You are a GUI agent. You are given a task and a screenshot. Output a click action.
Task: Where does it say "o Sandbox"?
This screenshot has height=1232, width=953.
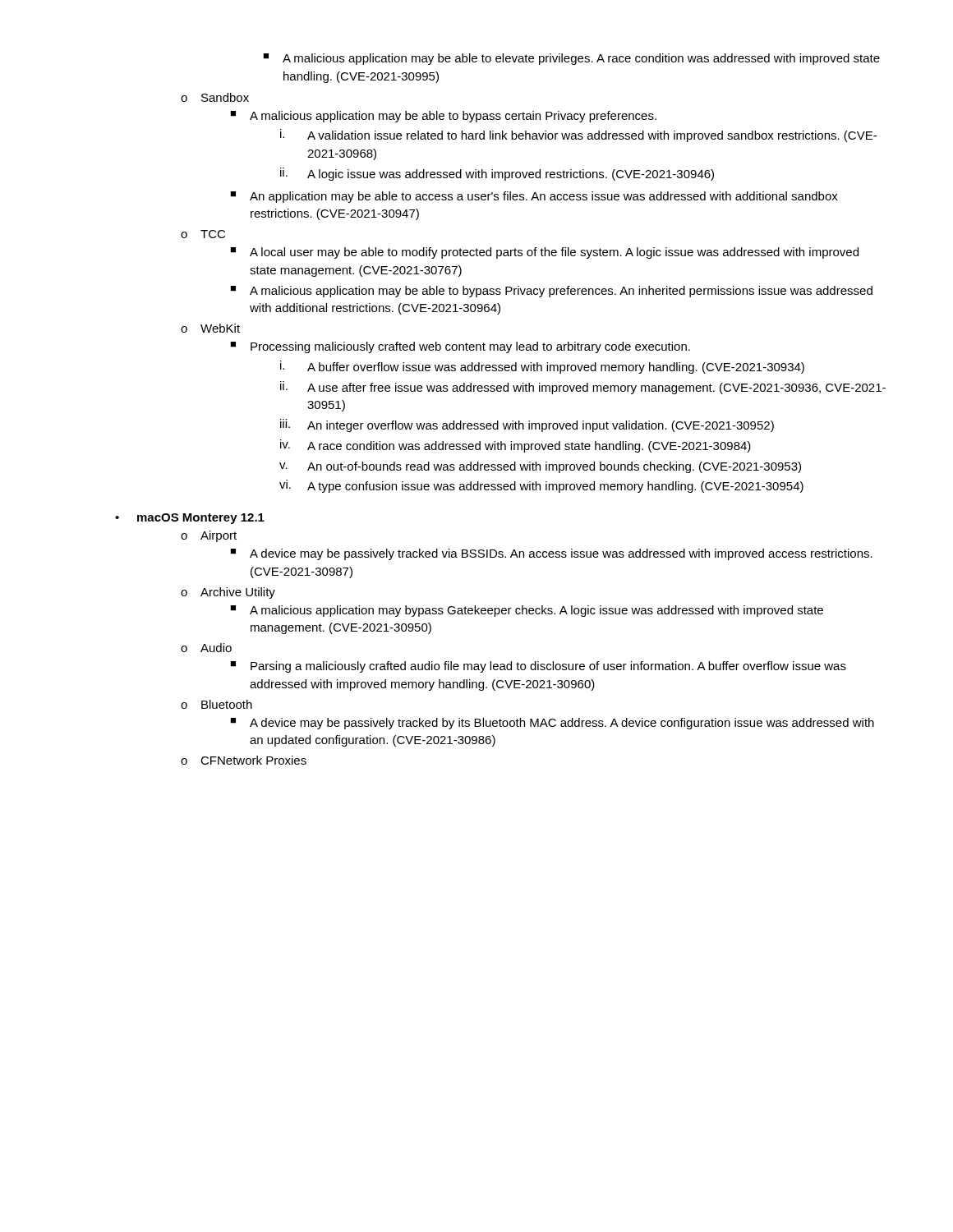215,97
